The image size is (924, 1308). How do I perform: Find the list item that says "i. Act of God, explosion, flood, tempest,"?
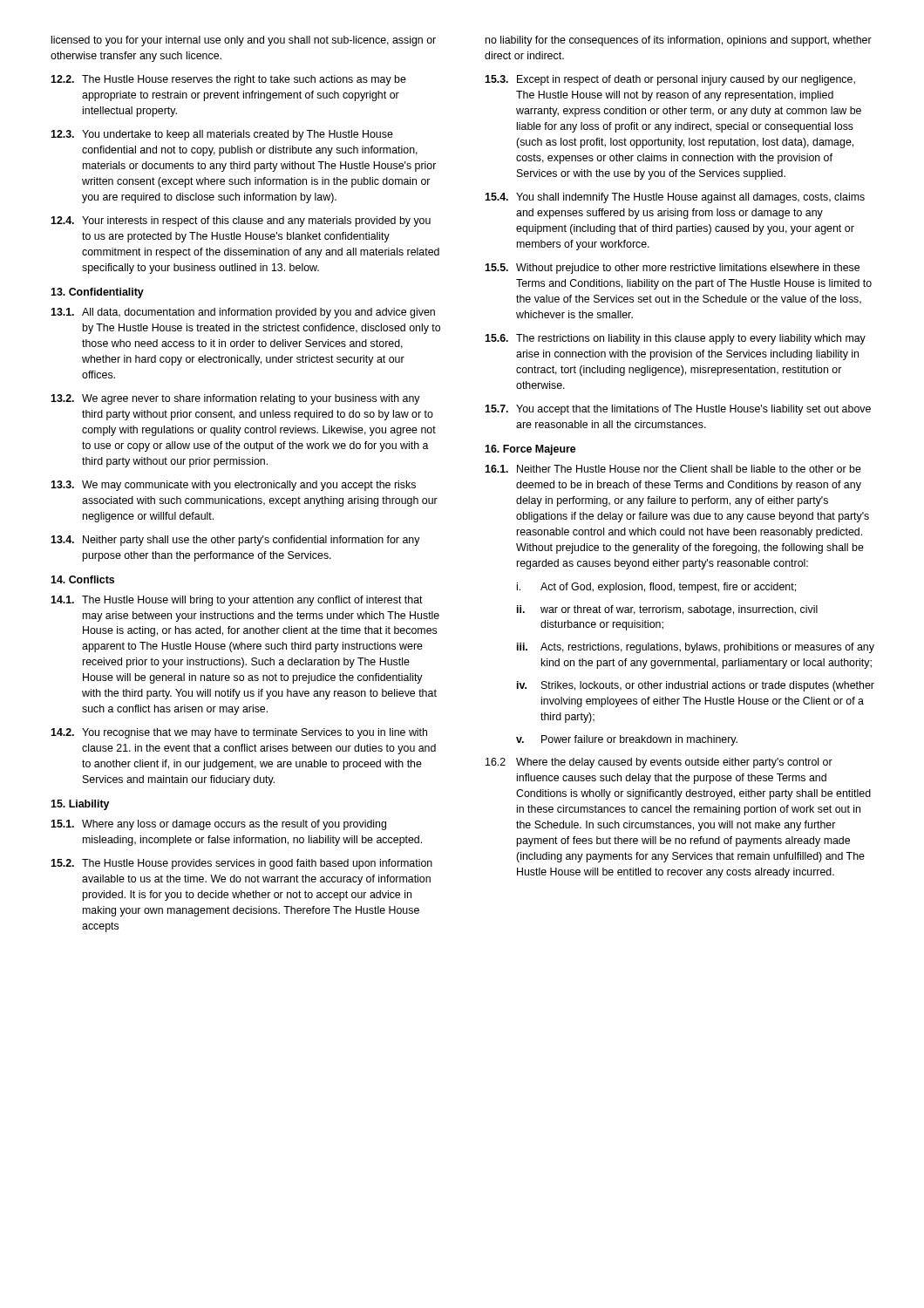click(656, 587)
